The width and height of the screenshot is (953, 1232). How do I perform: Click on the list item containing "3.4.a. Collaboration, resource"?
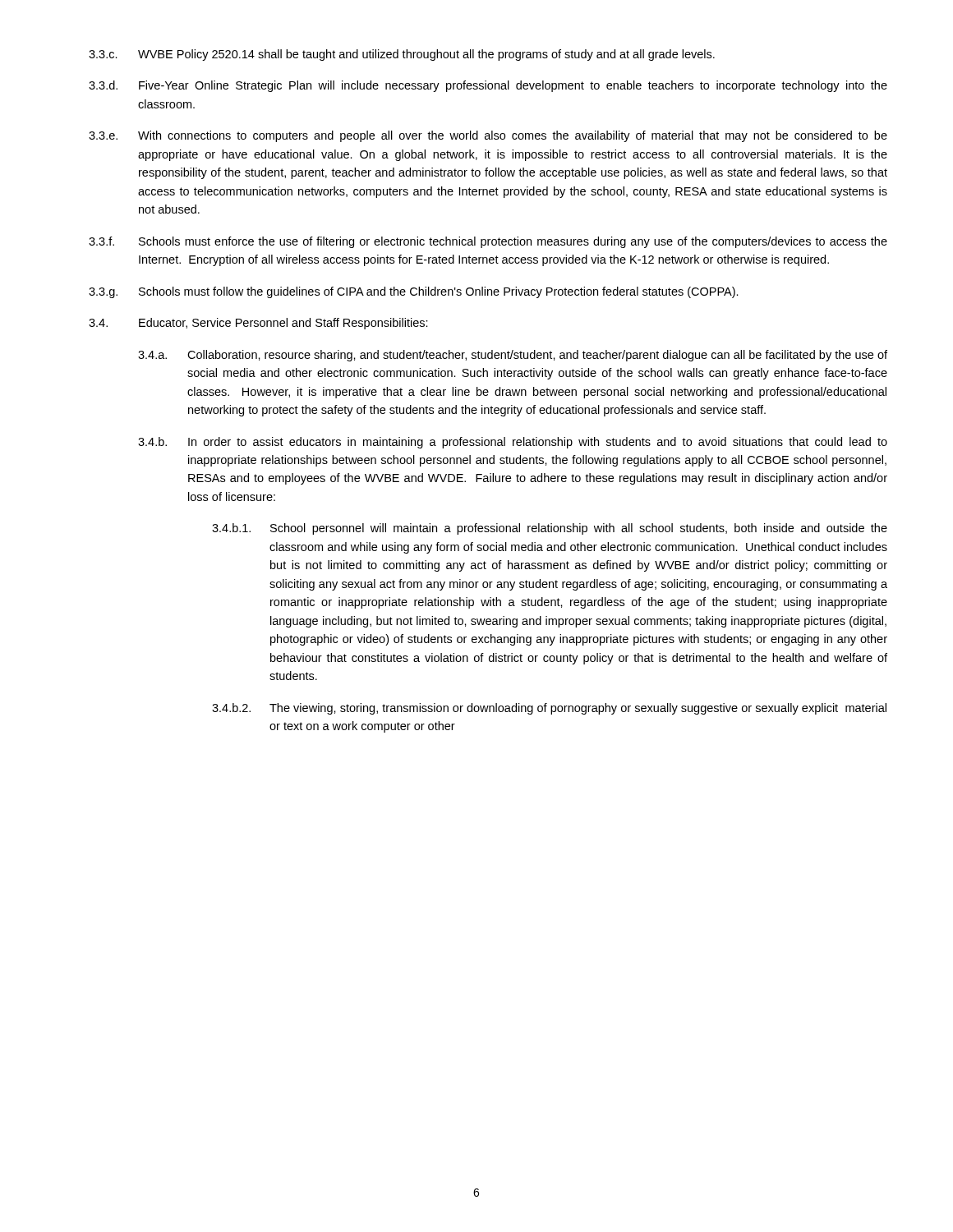coord(513,382)
